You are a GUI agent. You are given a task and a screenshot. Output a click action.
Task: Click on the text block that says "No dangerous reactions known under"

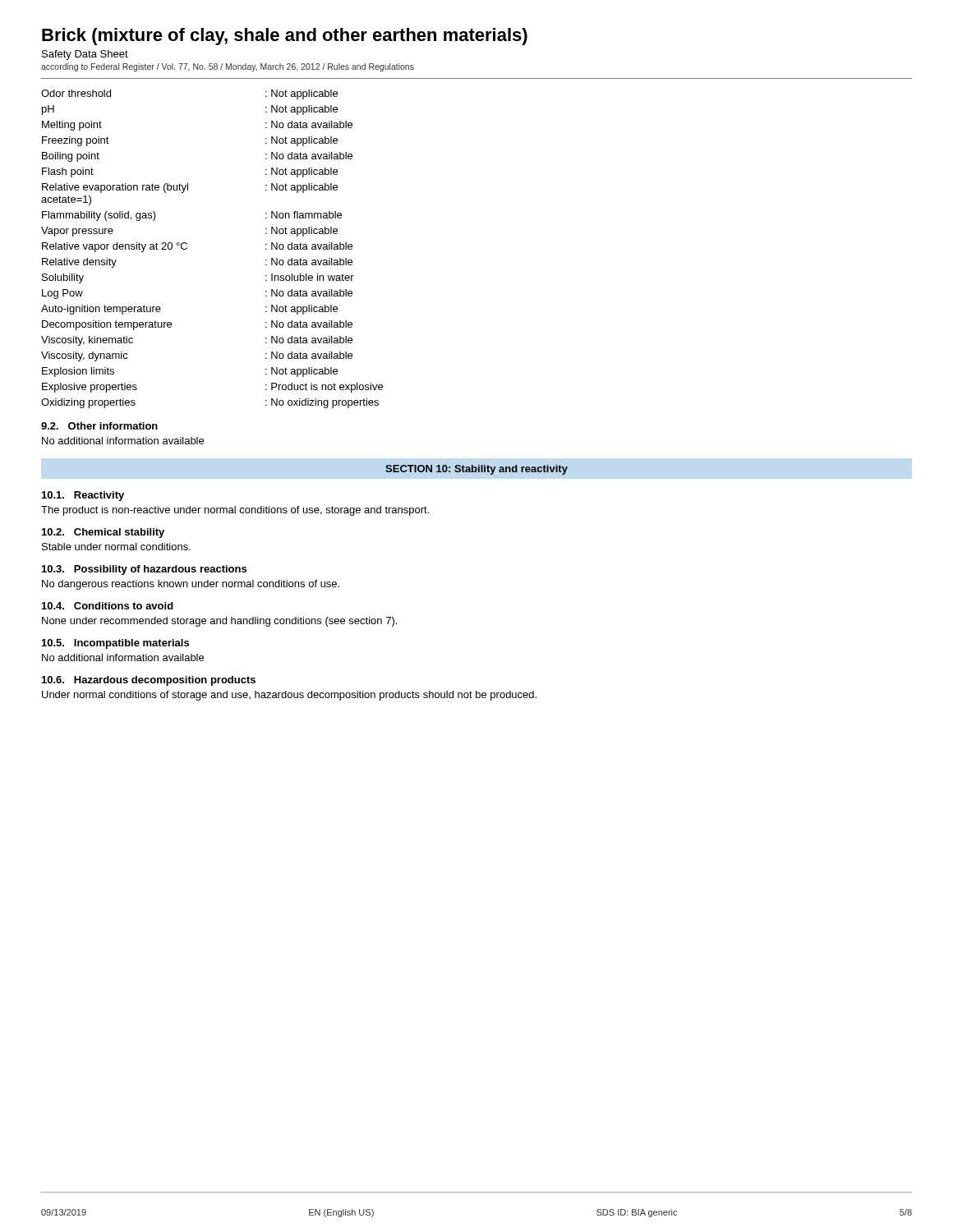point(191,584)
